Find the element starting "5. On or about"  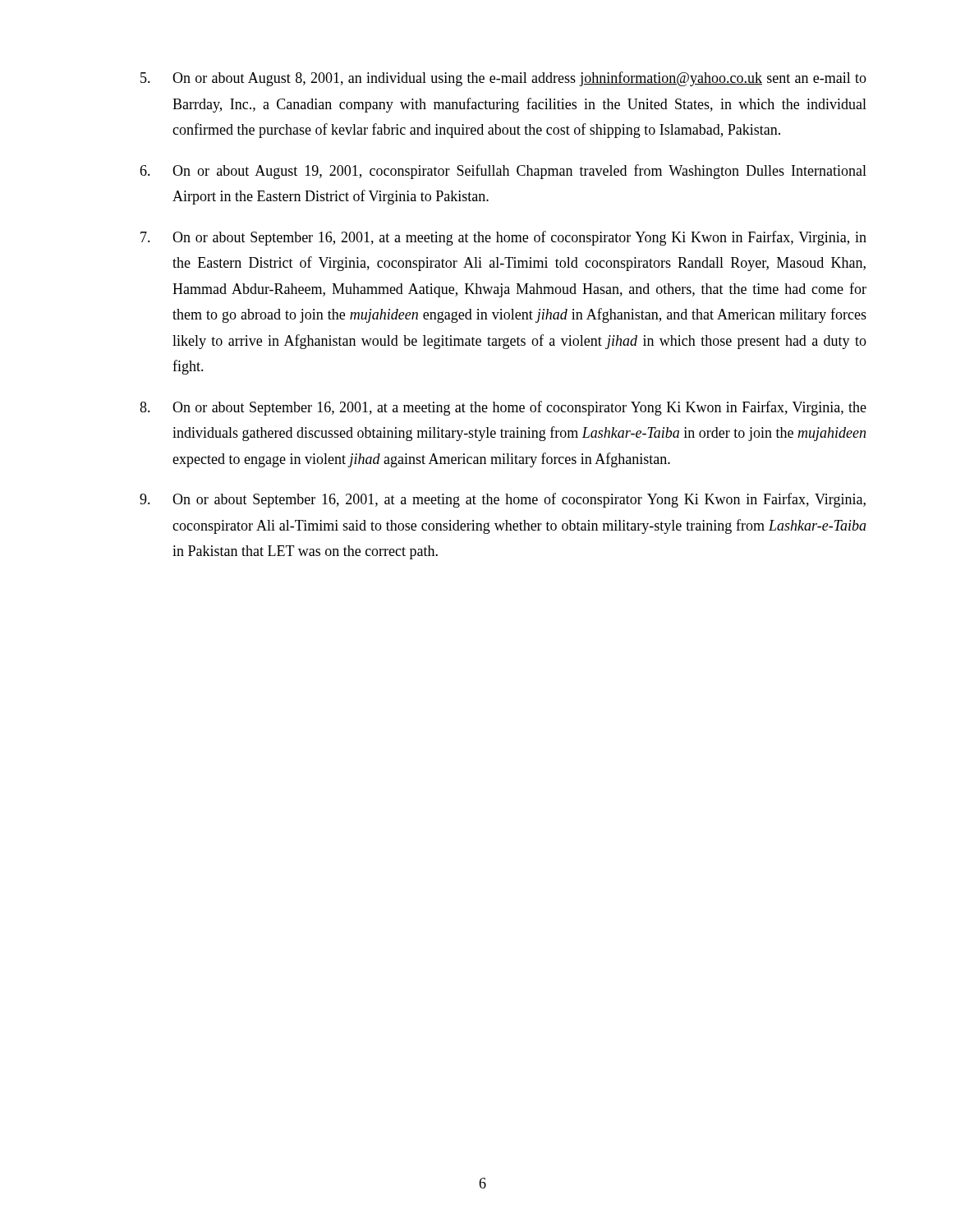tap(487, 104)
